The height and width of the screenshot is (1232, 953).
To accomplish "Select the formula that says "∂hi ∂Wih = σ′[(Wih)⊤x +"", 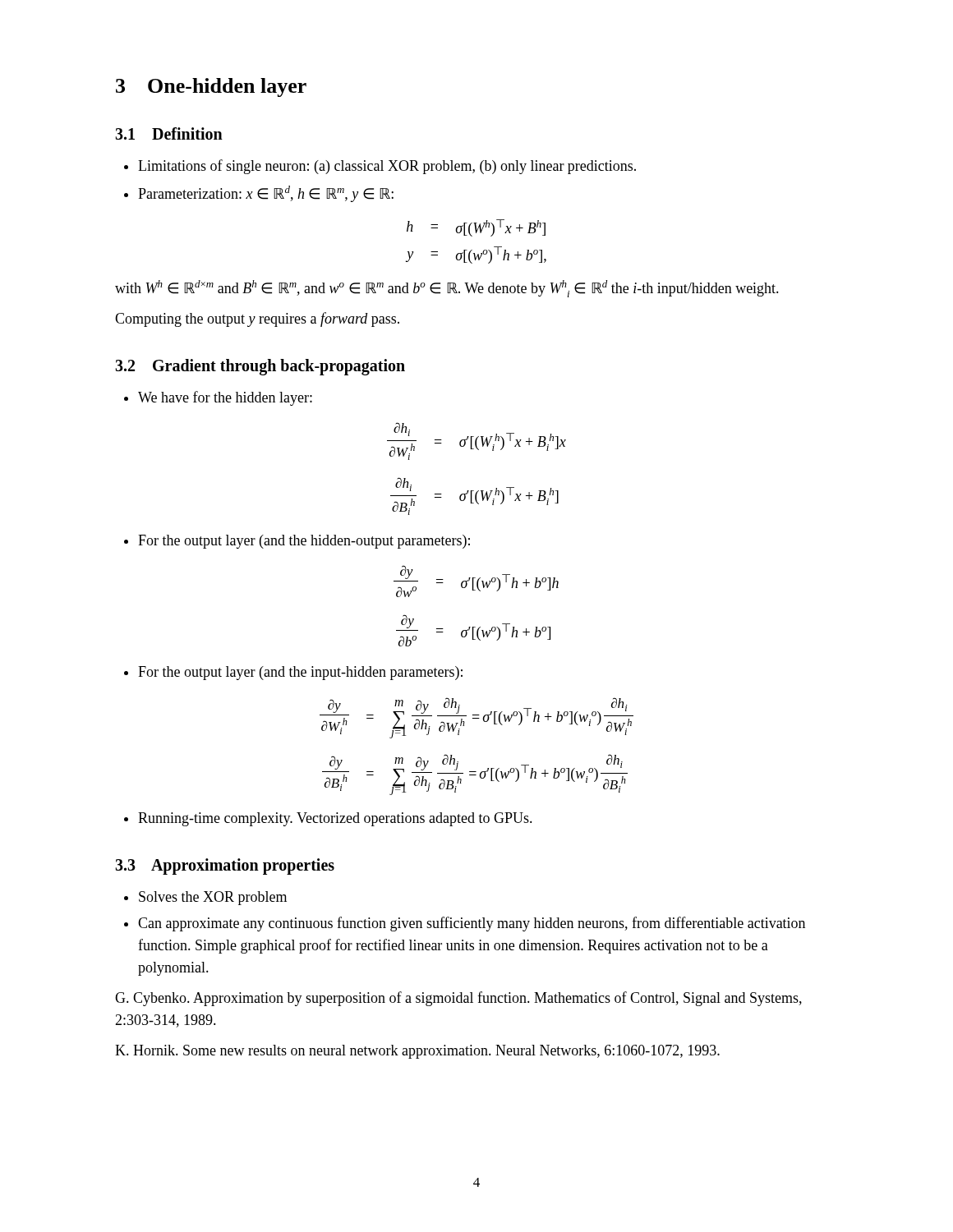I will pyautogui.click(x=476, y=469).
